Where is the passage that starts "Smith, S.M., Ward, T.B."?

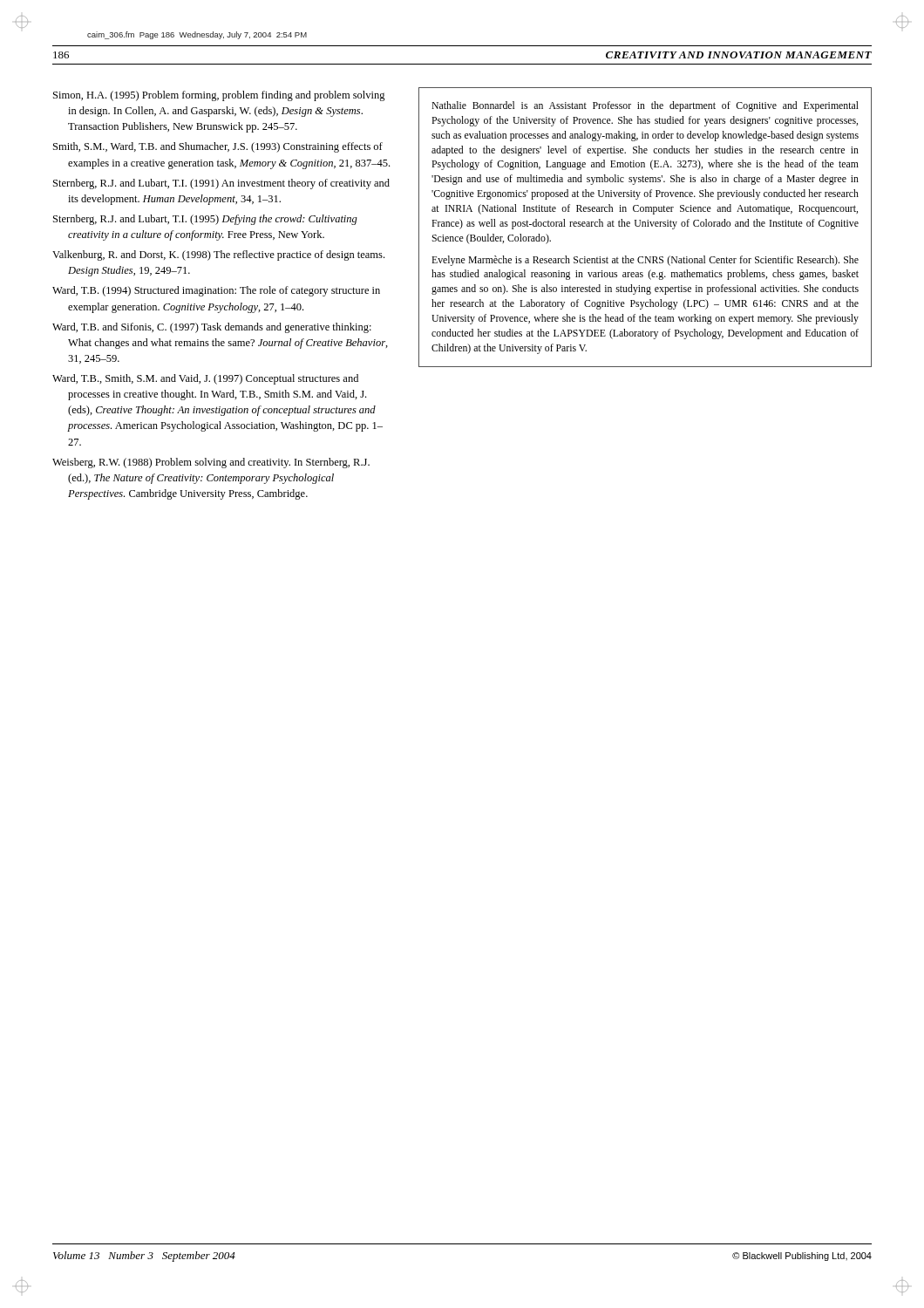221,155
